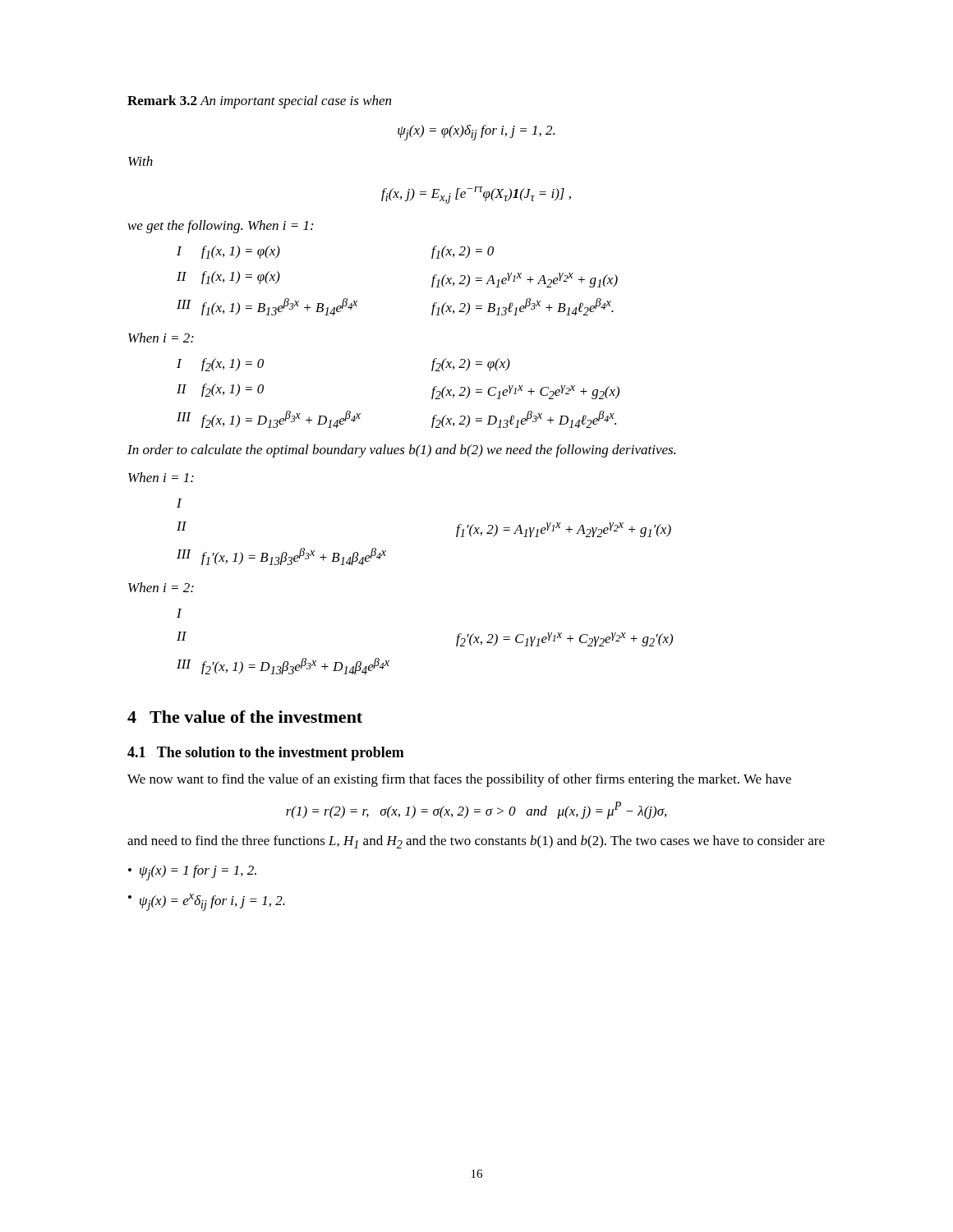Where is the formula that starts "I f1(x, 1) ="?
This screenshot has height=1232, width=953.
(501, 281)
